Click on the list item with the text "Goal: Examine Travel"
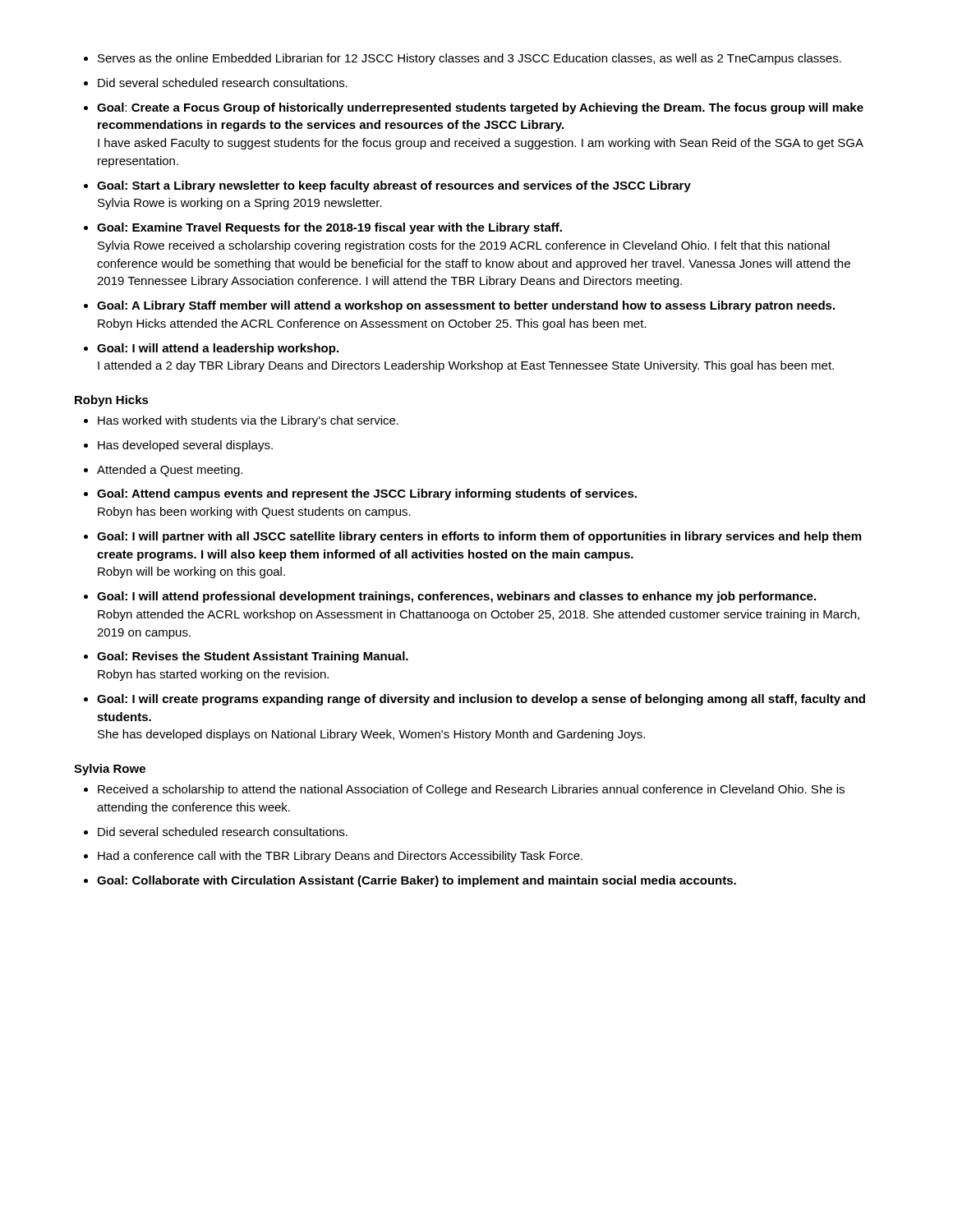 click(474, 254)
